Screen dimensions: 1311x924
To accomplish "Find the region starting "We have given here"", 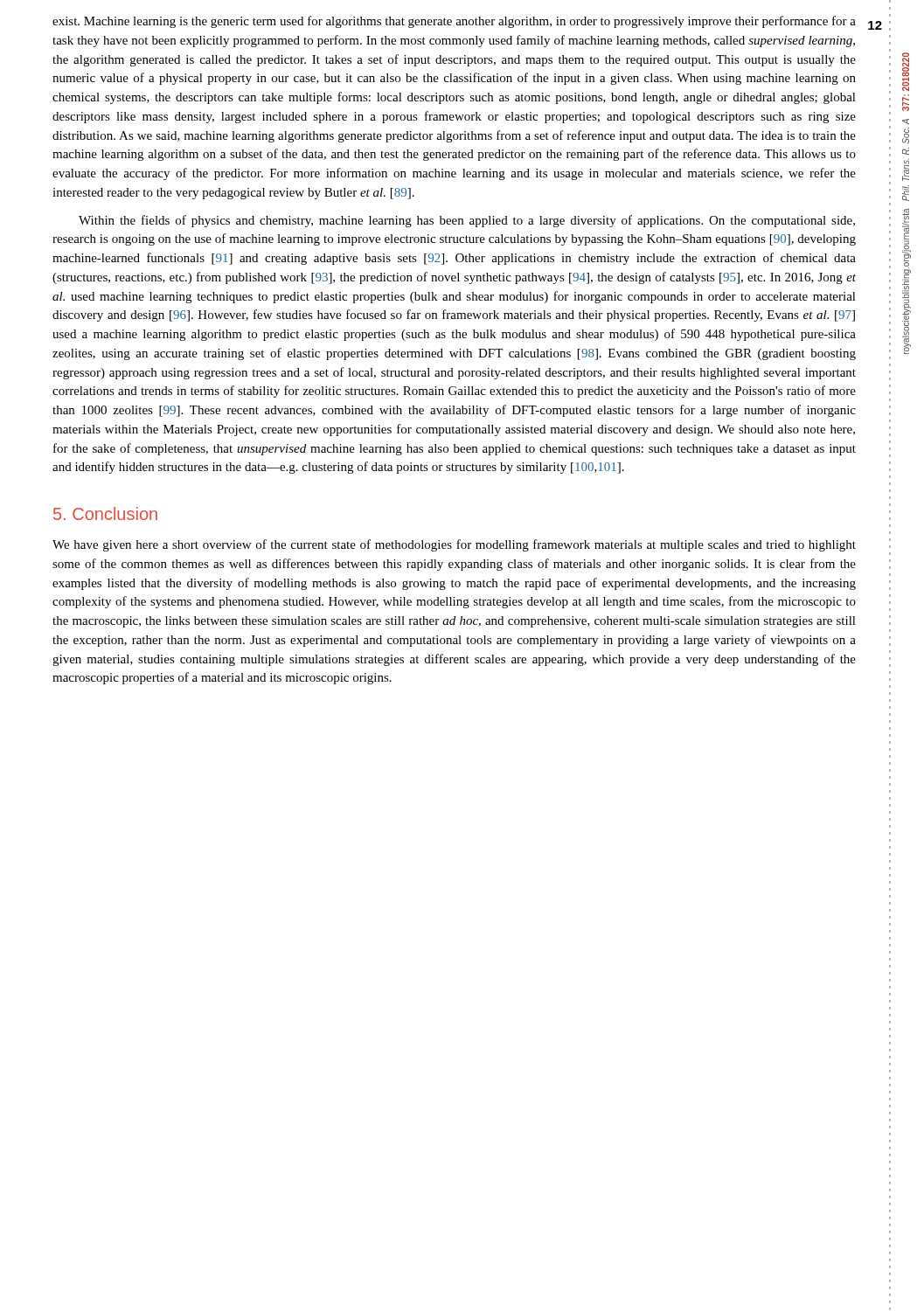I will tap(454, 612).
